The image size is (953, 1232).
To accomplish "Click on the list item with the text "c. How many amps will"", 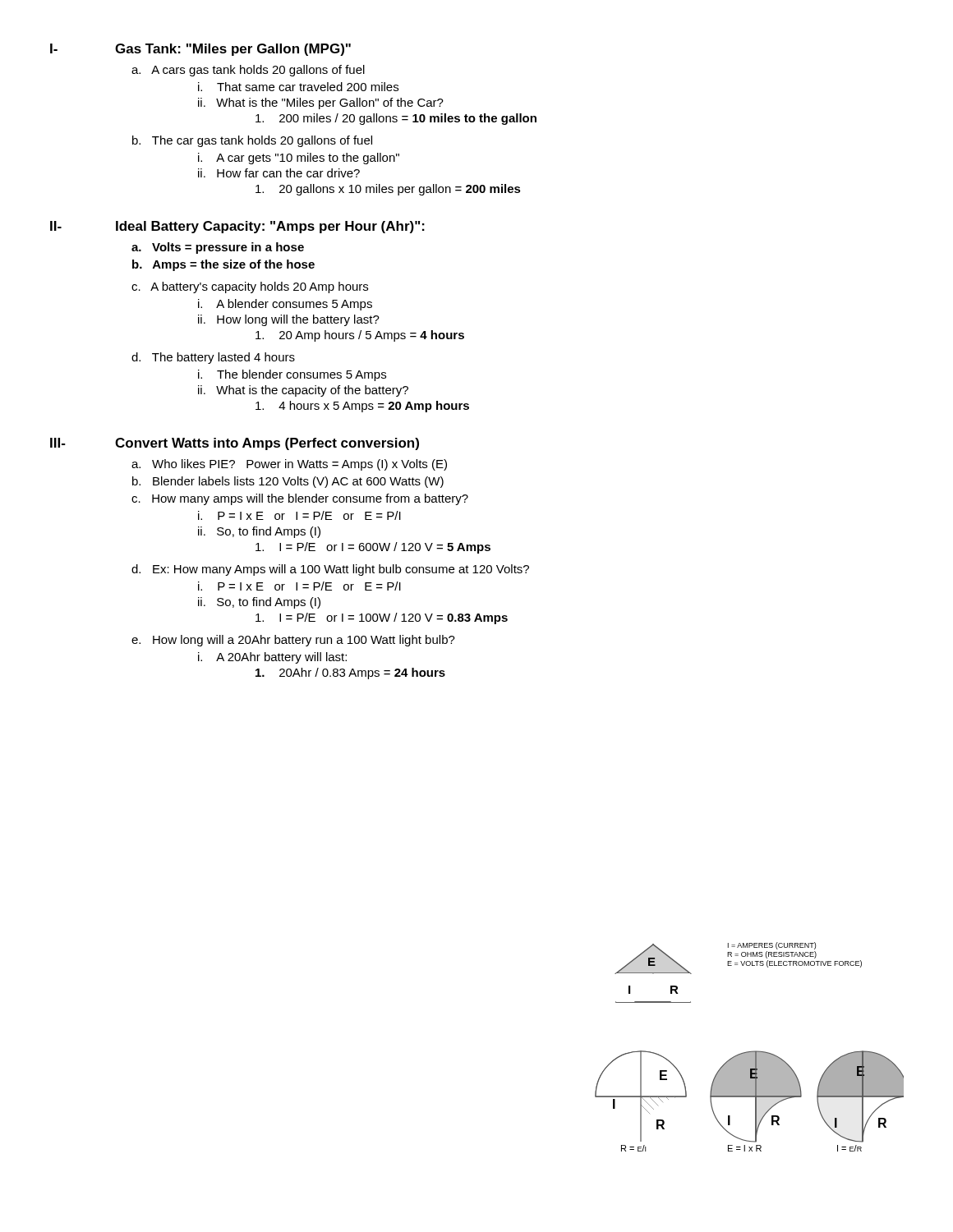I will 300,498.
